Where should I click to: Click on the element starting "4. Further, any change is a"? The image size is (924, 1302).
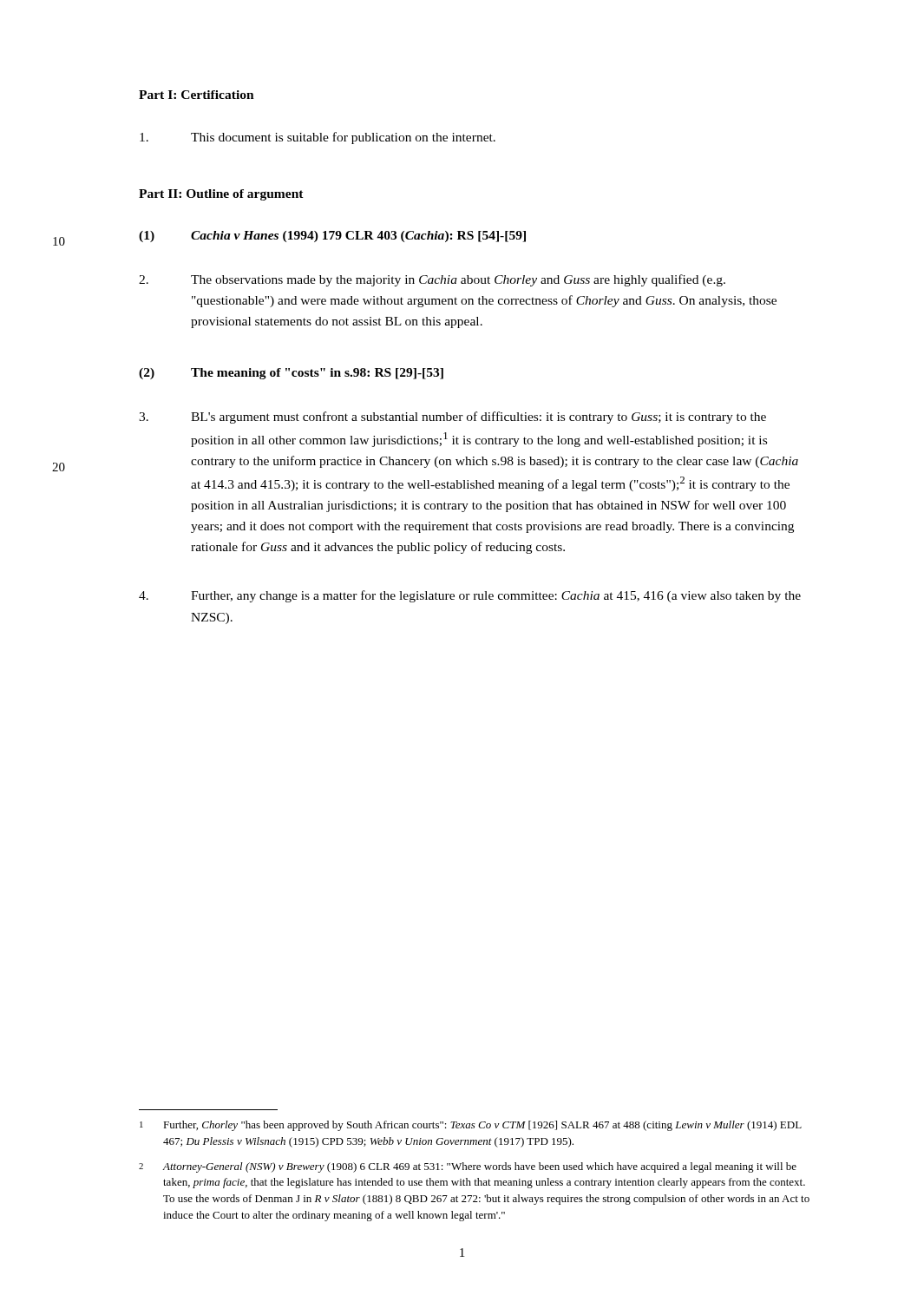coord(475,606)
